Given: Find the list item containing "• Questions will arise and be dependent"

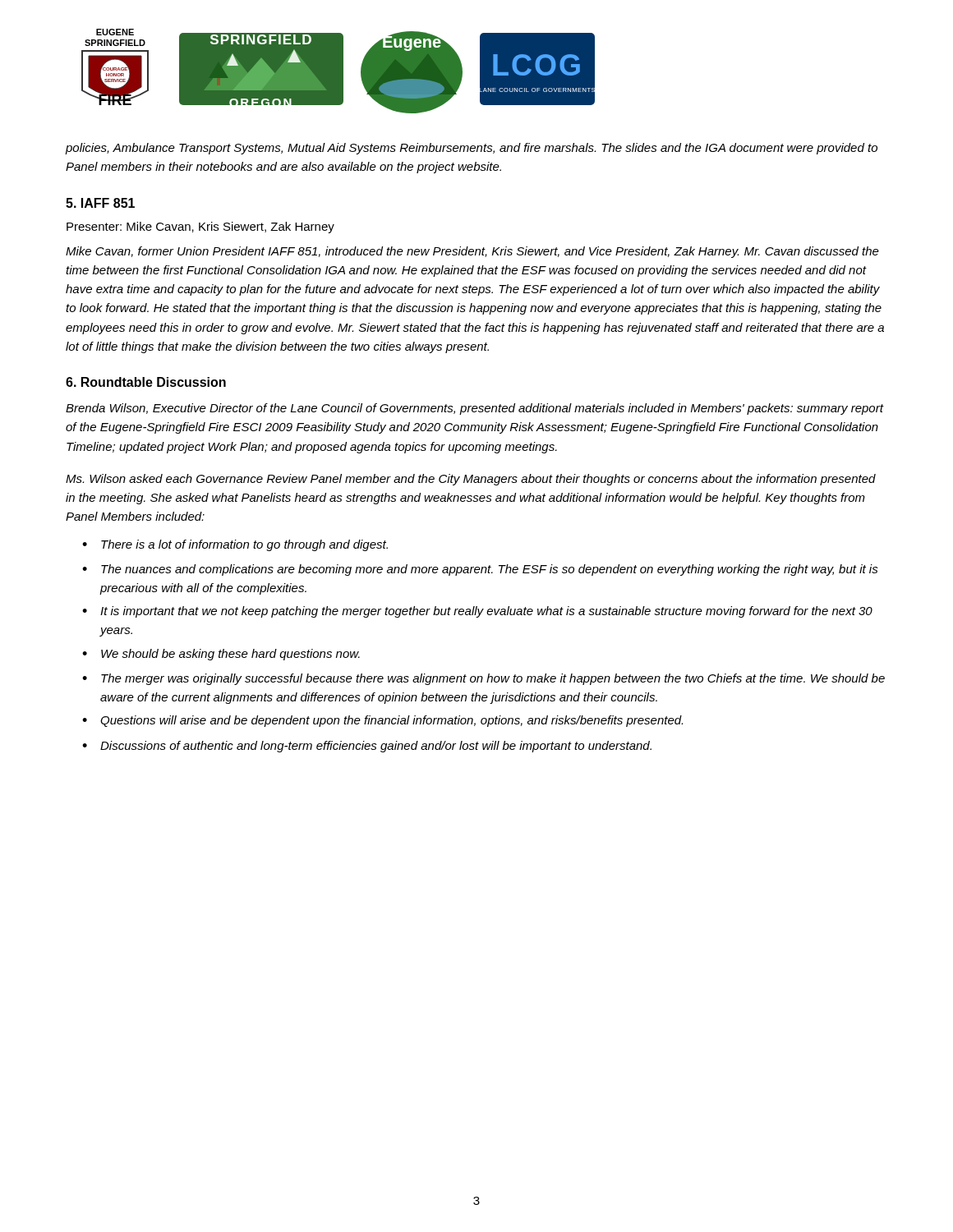Looking at the screenshot, I should (x=383, y=721).
